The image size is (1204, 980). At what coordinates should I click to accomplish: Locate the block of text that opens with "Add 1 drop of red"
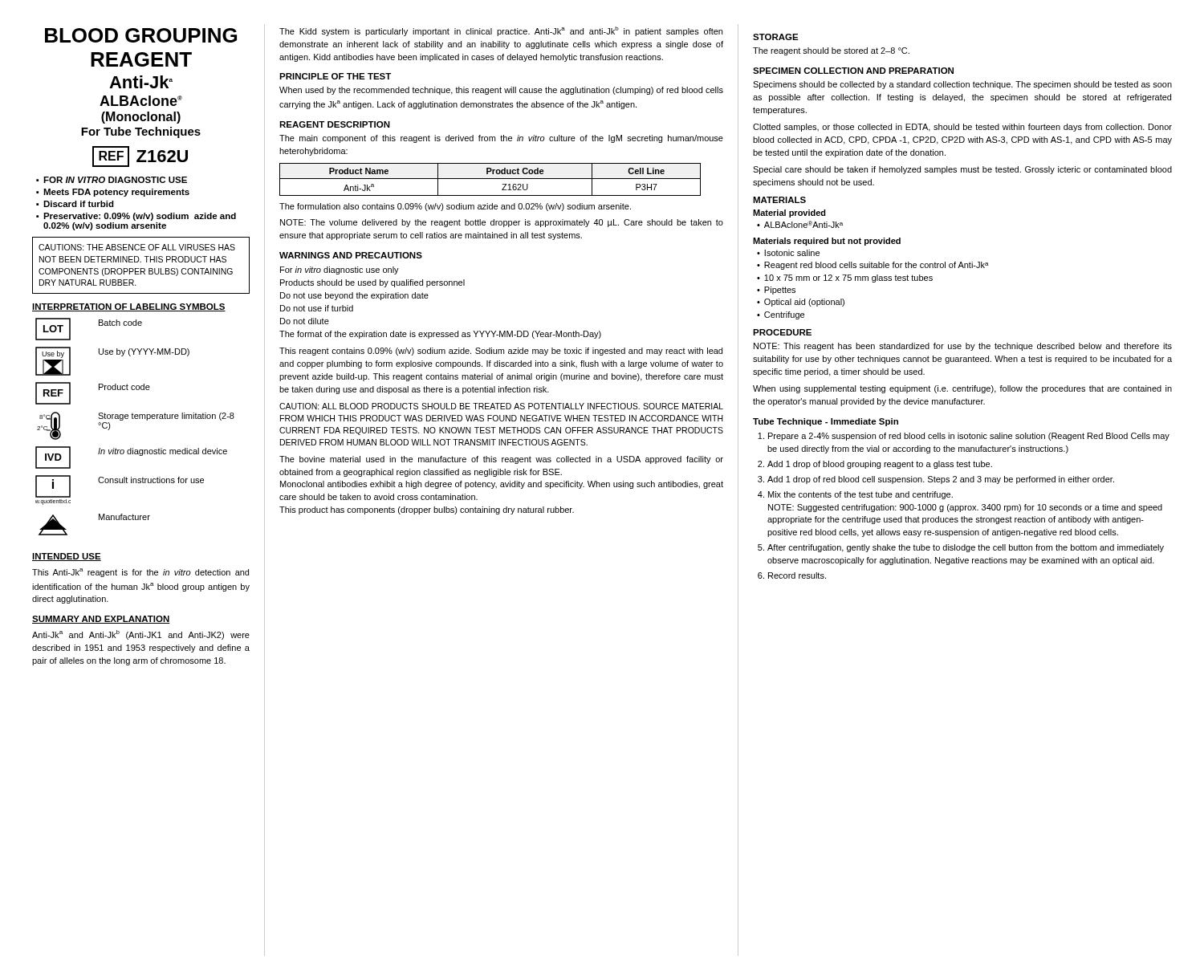point(941,479)
